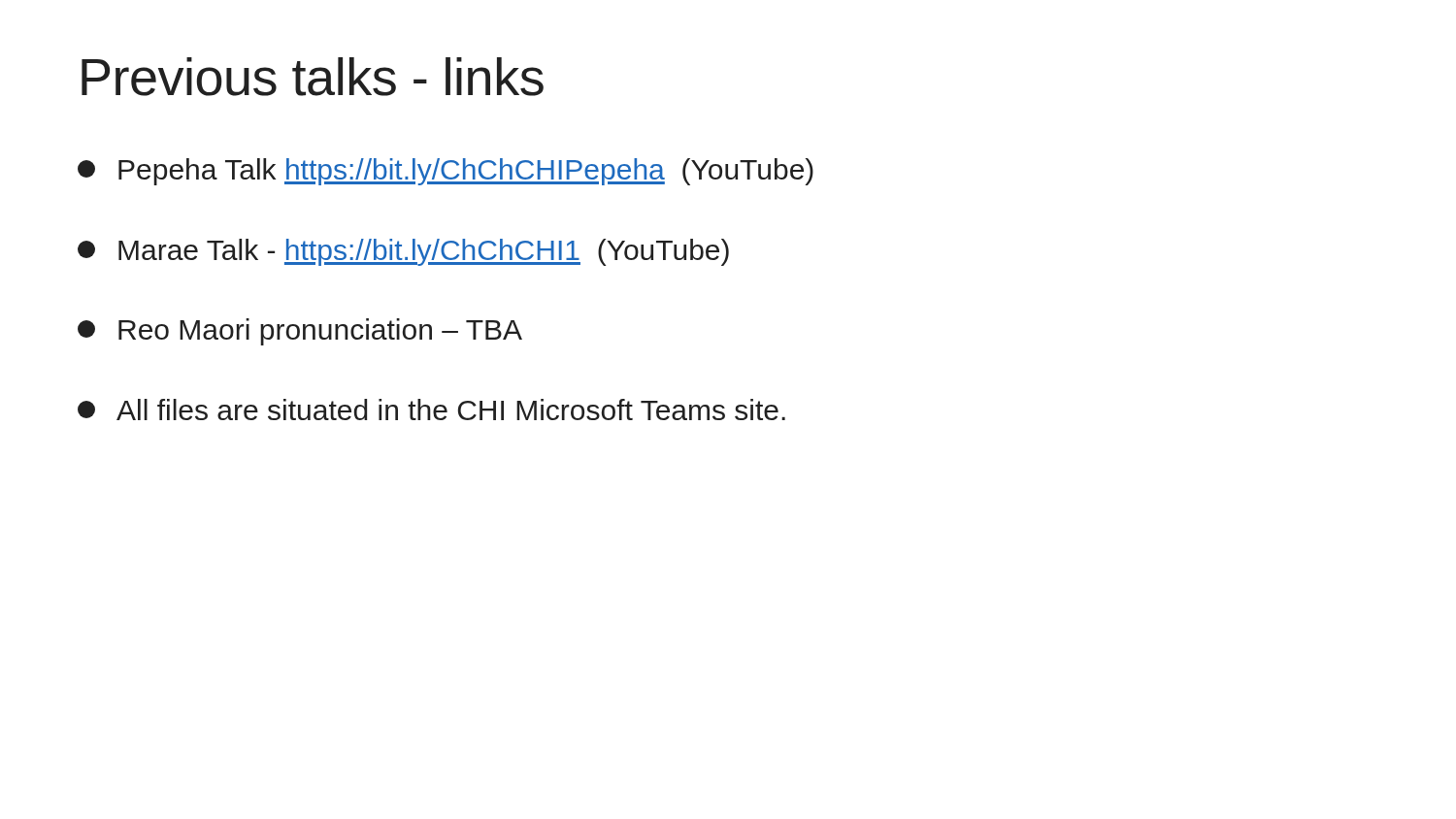The width and height of the screenshot is (1456, 819).
Task: Navigate to the element starting "Reo Maori pronunciation"
Action: (300, 330)
